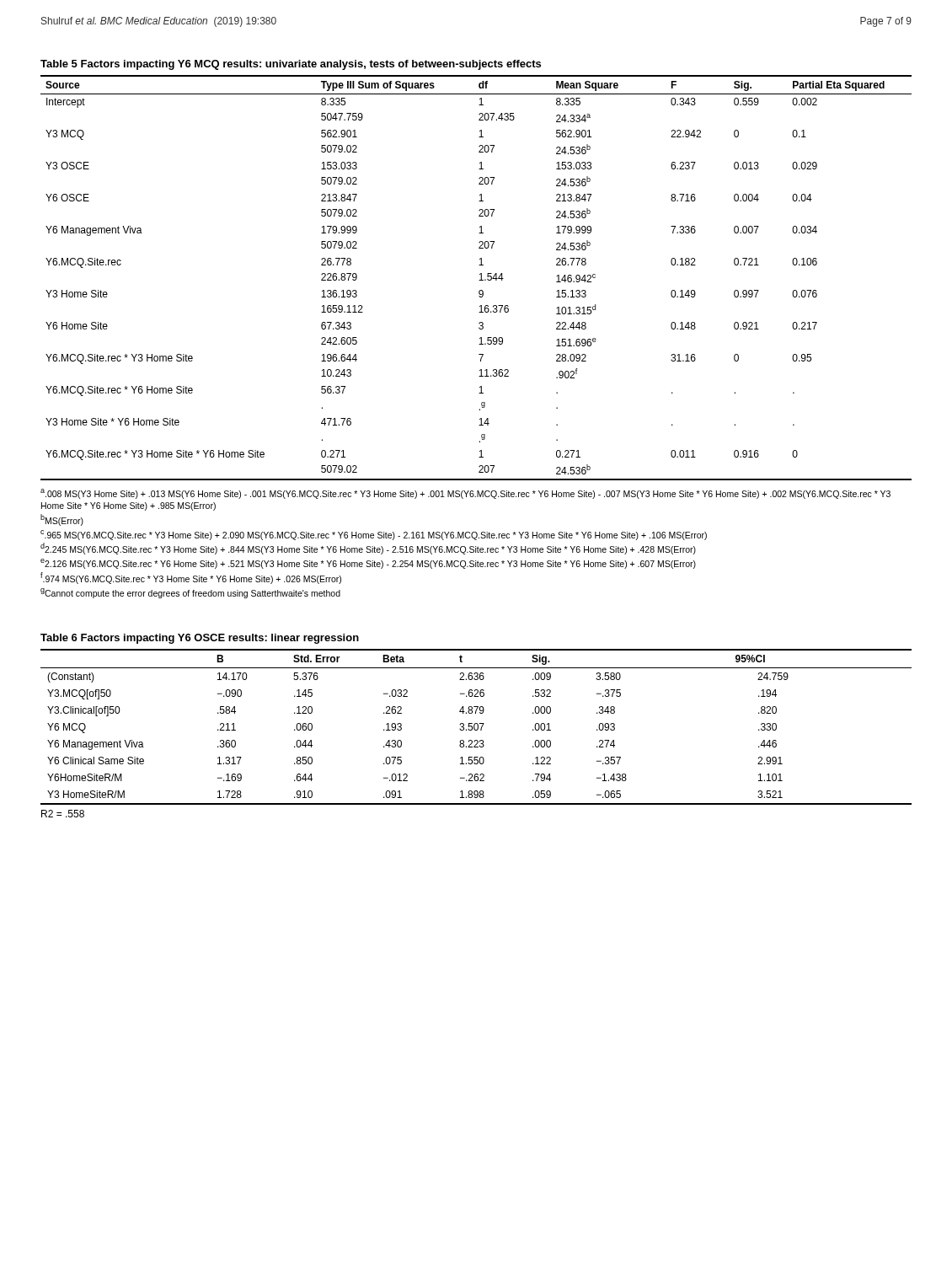
Task: Locate the footnote containing "gCannot compute the error"
Action: [x=190, y=592]
